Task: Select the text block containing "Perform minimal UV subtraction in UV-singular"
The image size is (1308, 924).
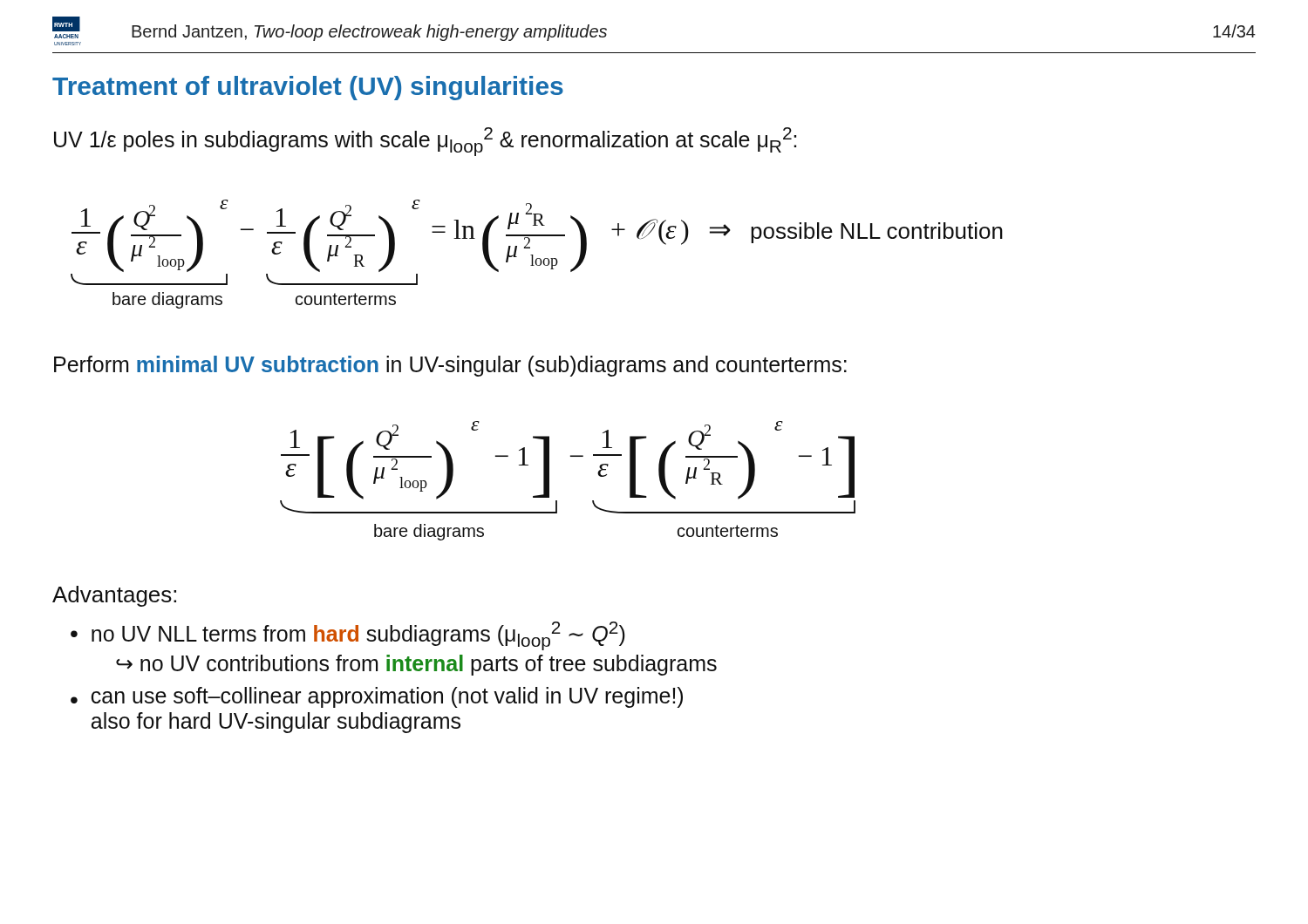Action: click(x=450, y=364)
